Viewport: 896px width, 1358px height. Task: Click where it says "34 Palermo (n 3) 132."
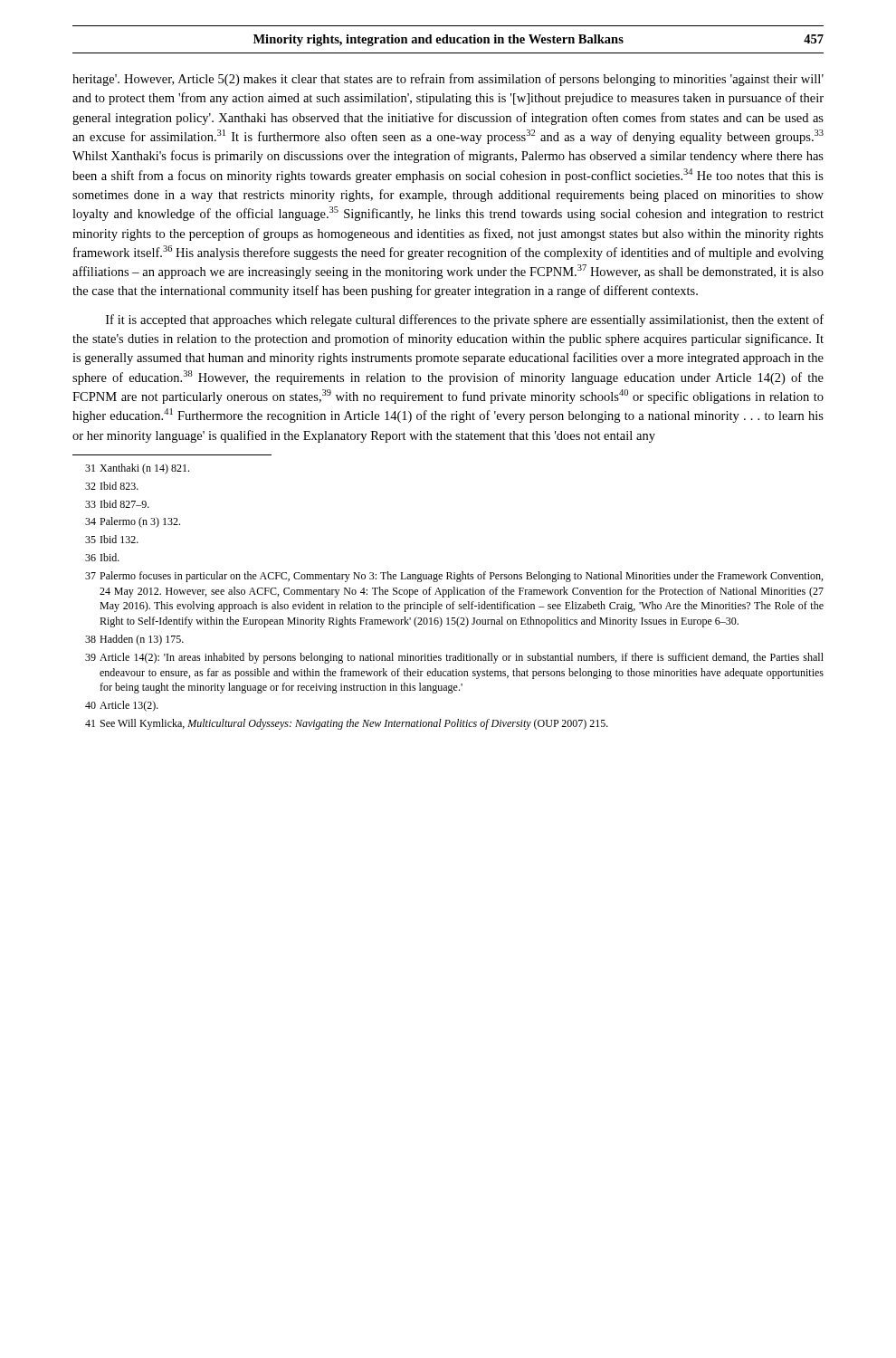(133, 522)
